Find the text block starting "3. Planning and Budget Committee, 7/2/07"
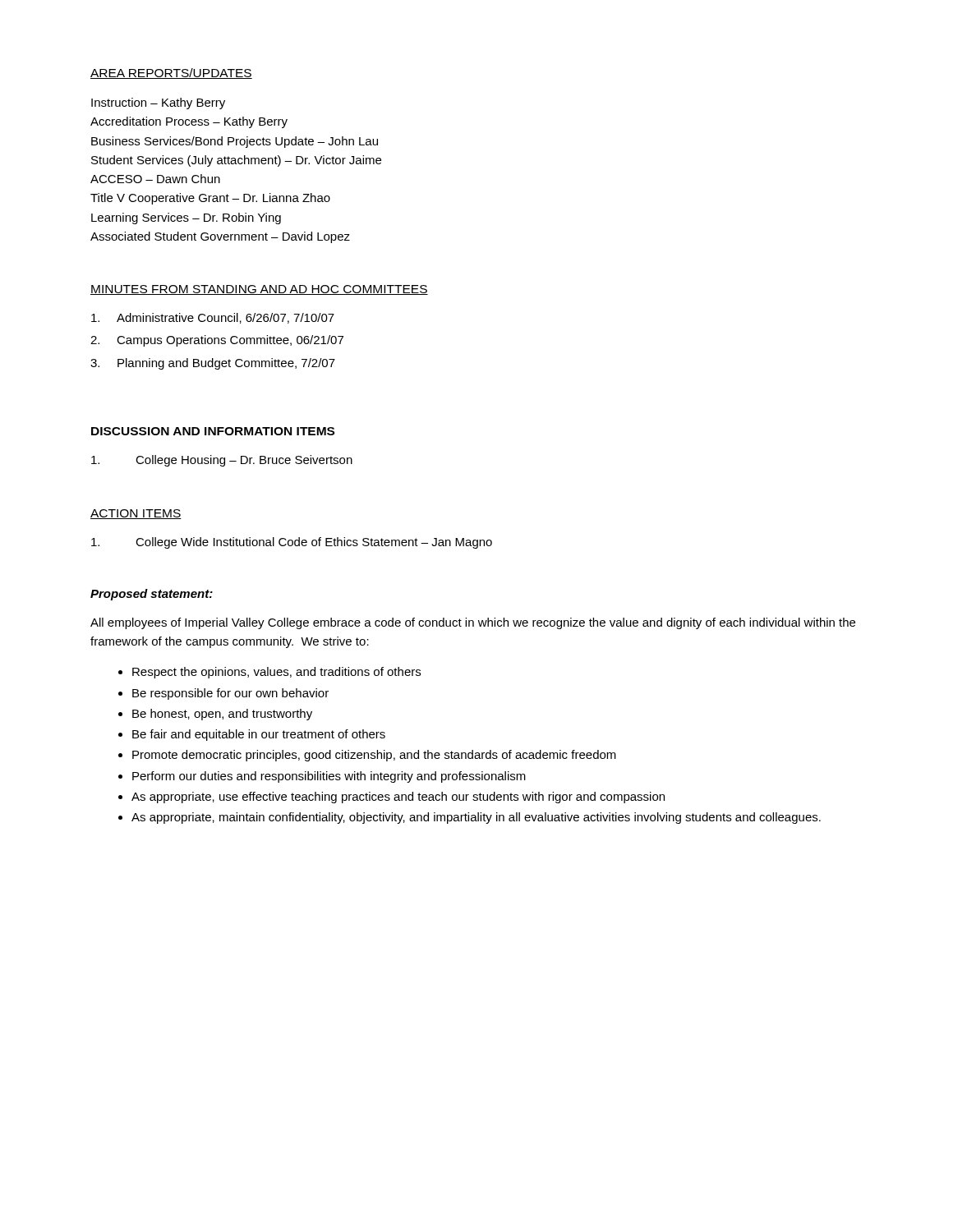Image resolution: width=953 pixels, height=1232 pixels. (213, 364)
